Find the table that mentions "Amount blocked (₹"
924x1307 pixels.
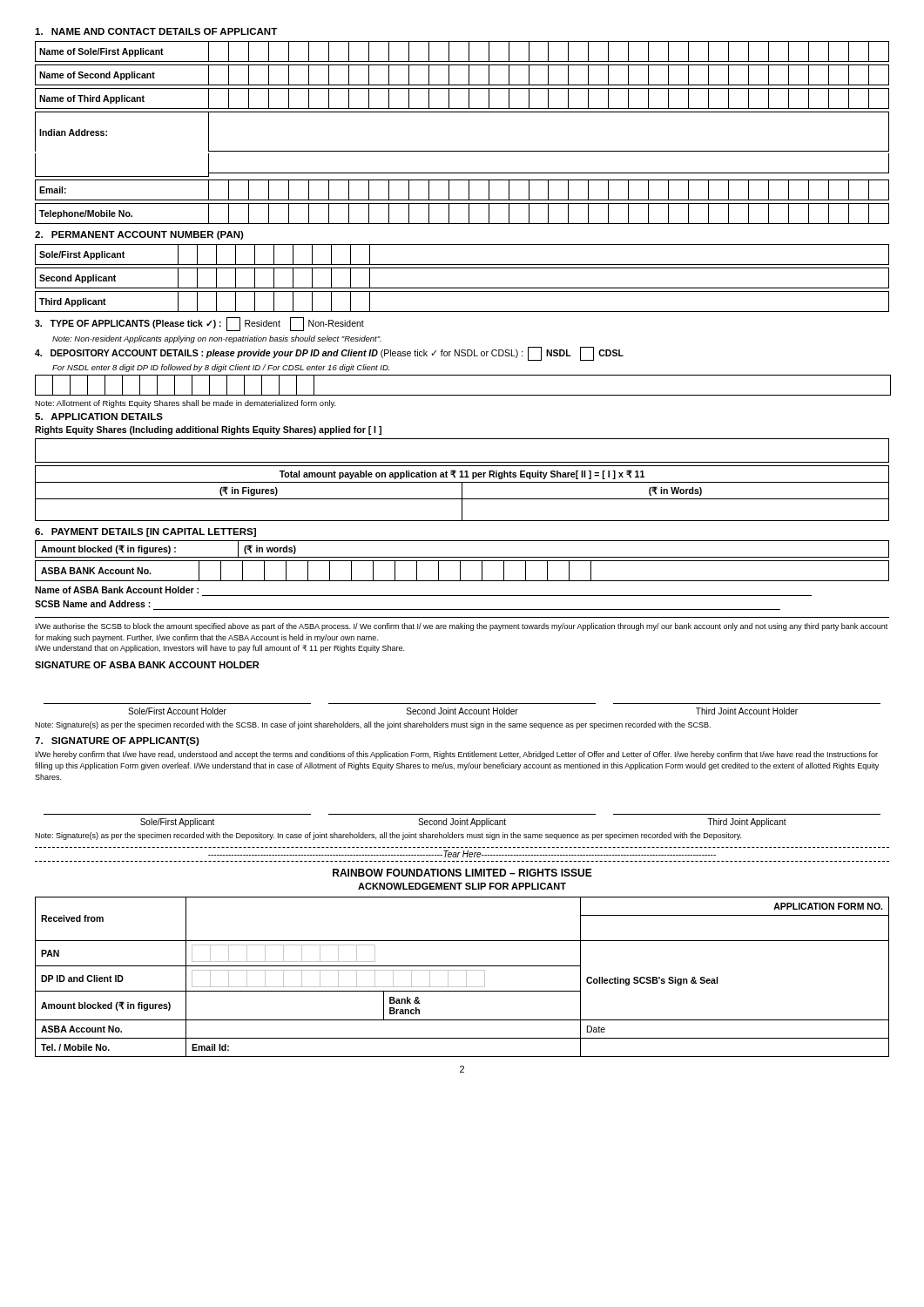[x=462, y=561]
